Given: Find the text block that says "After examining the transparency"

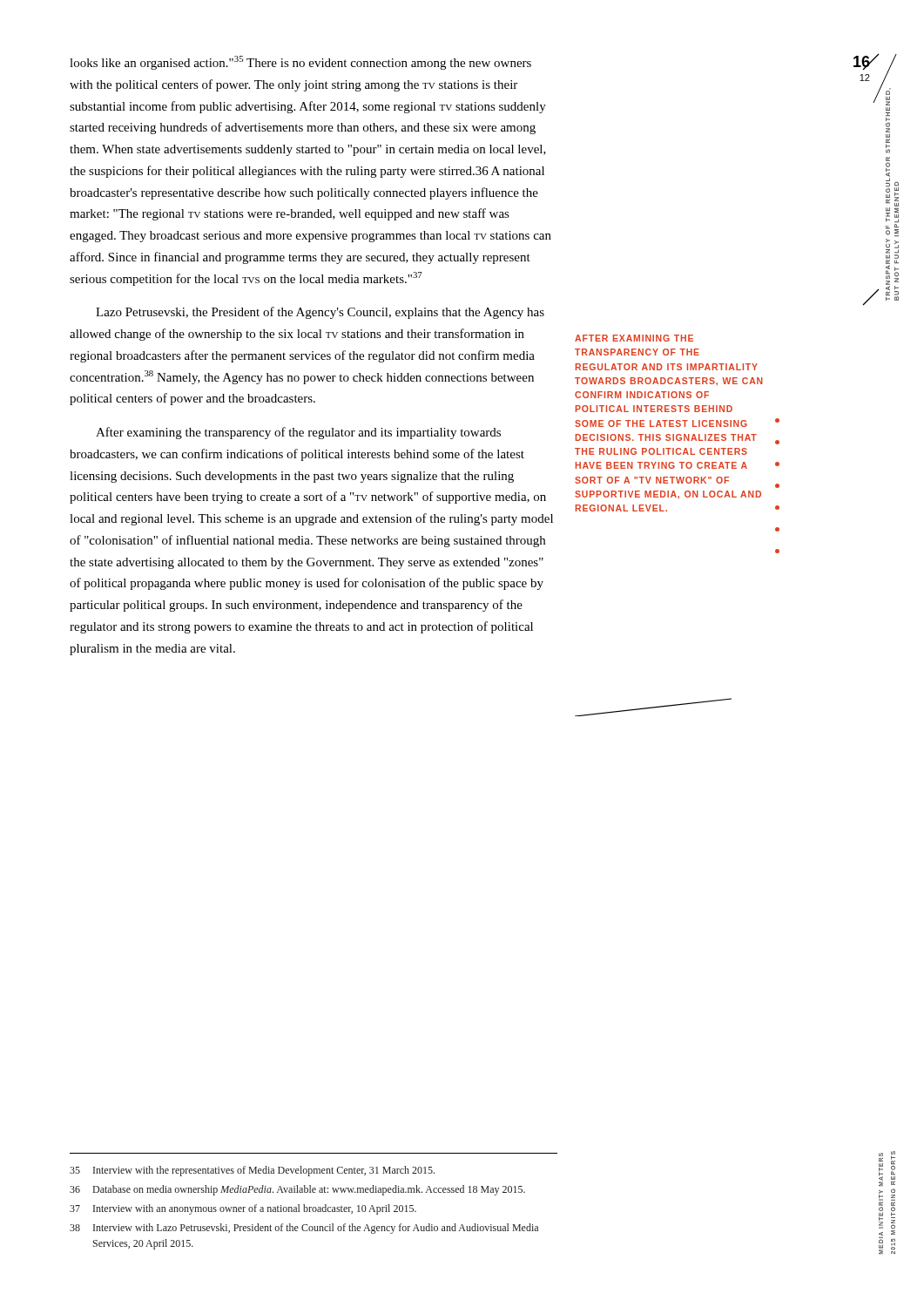Looking at the screenshot, I should coord(314,540).
